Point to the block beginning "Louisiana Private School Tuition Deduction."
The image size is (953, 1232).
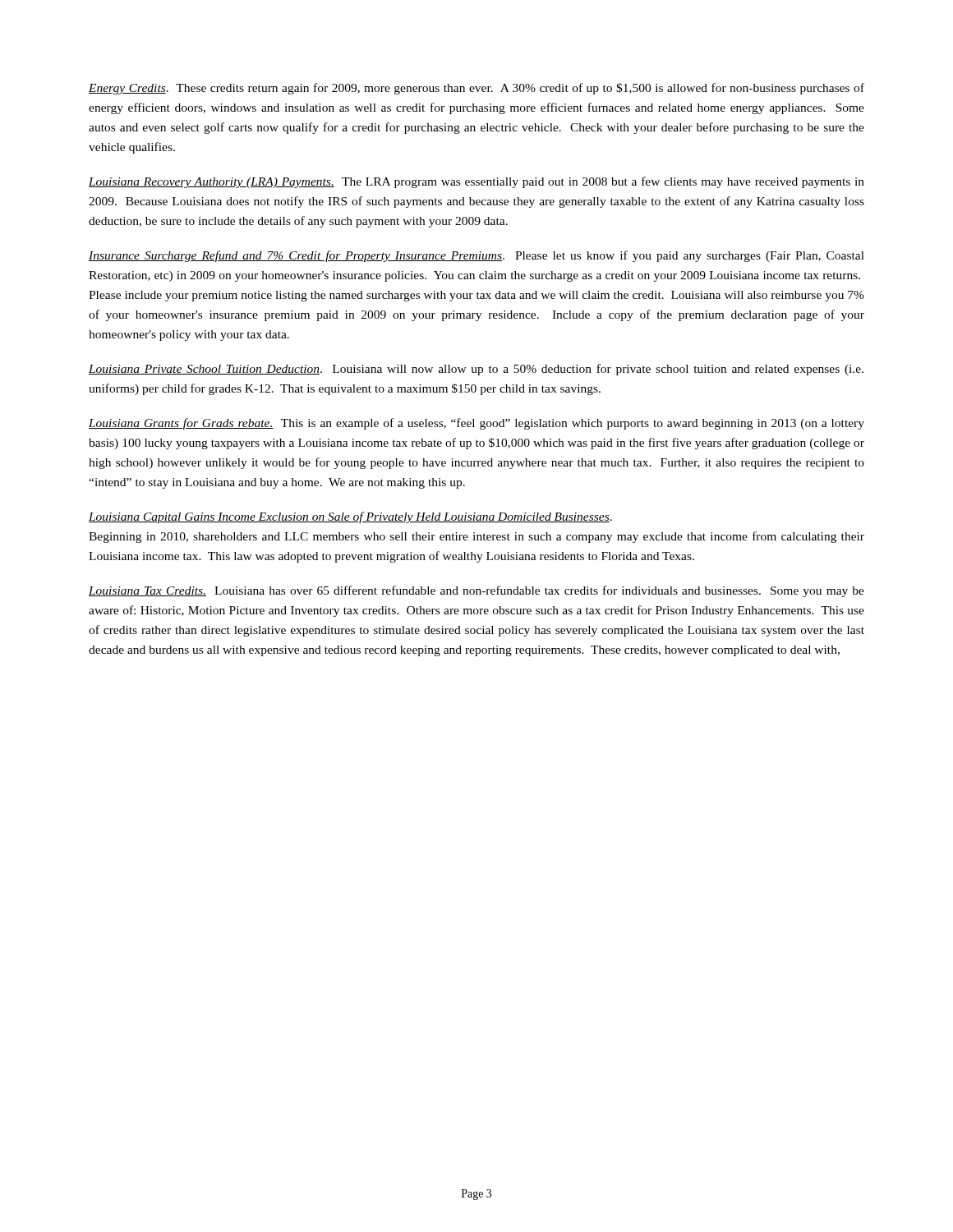pyautogui.click(x=476, y=378)
